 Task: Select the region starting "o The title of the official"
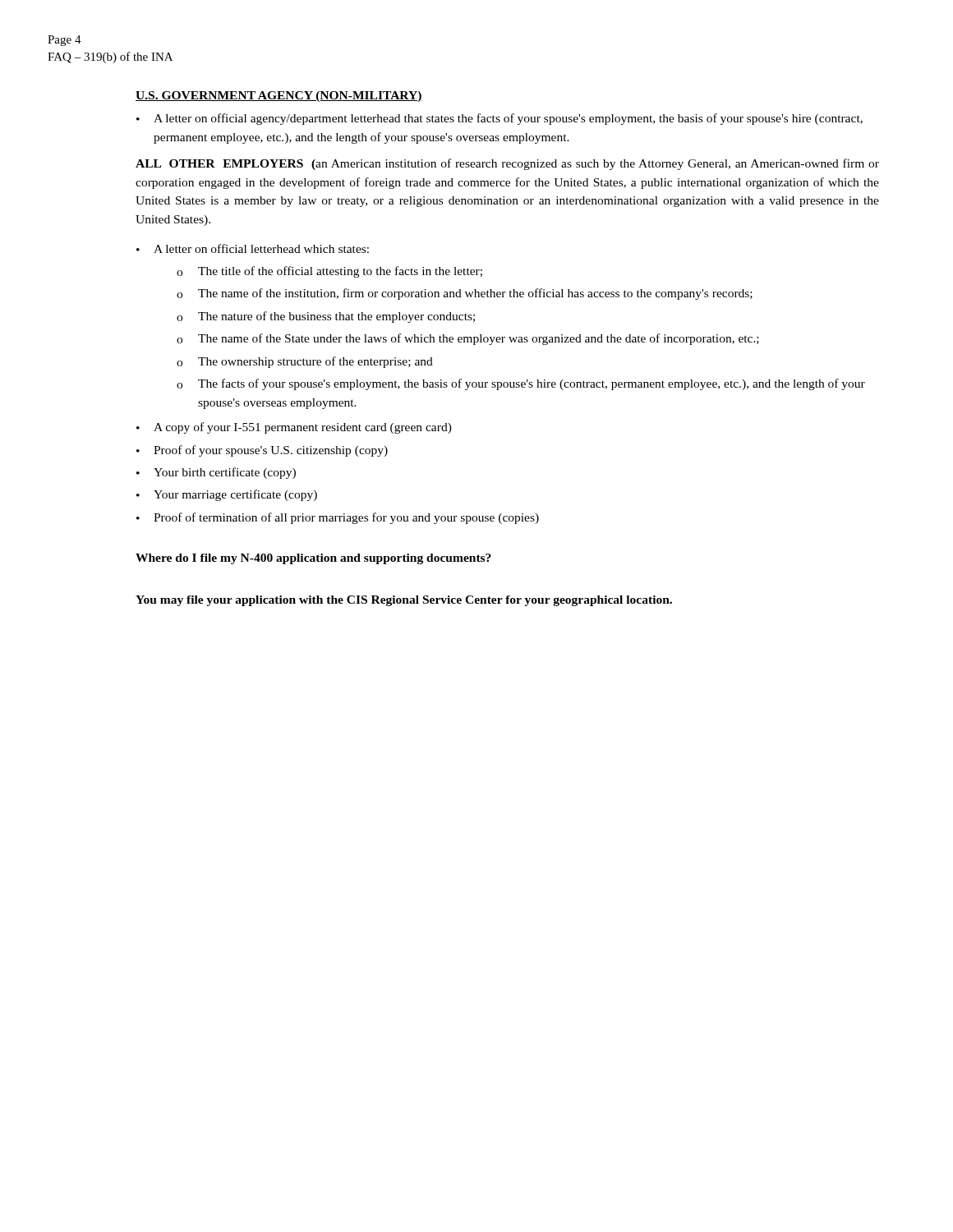click(329, 272)
